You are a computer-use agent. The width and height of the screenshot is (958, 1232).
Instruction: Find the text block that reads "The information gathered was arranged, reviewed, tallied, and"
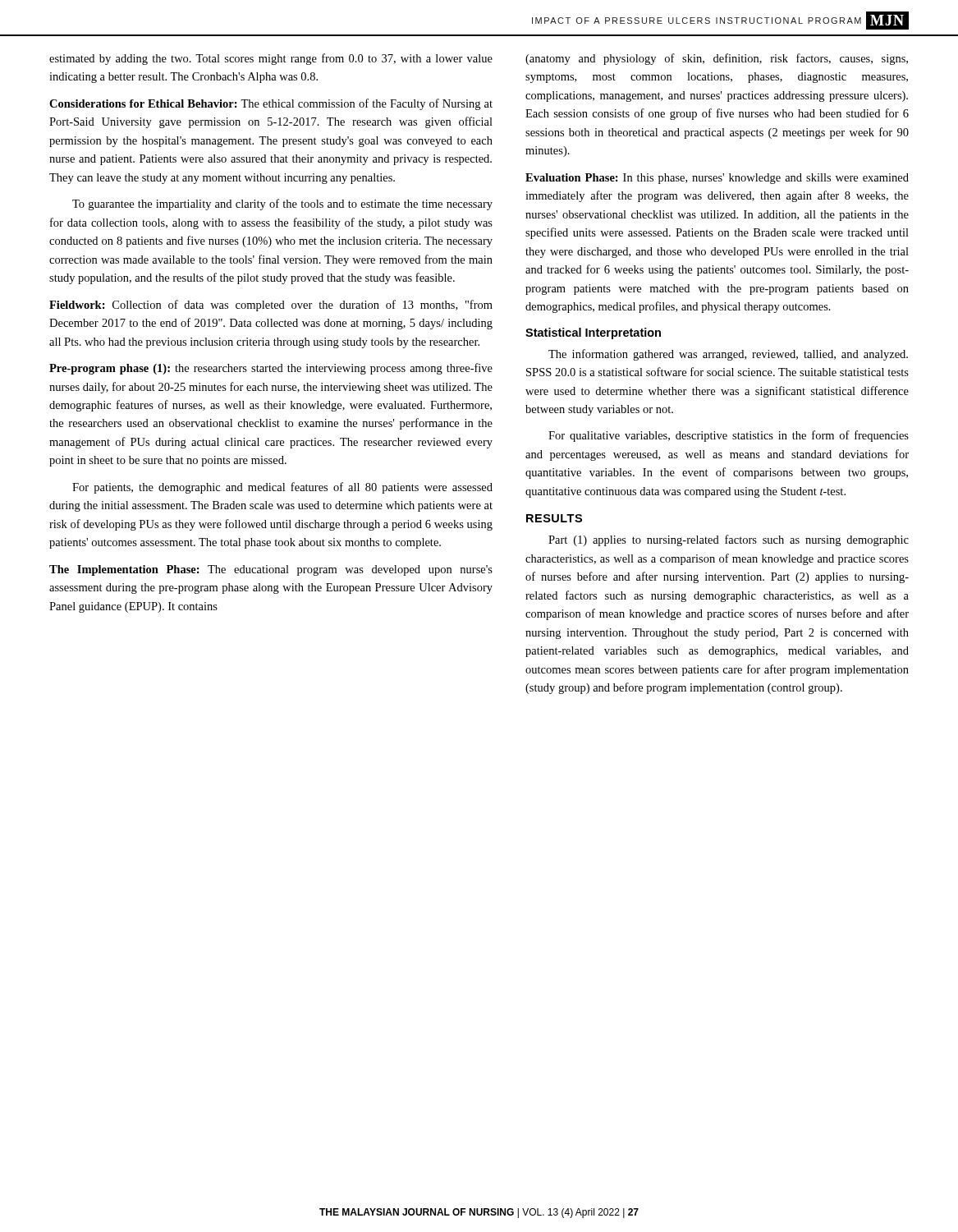(x=717, y=381)
